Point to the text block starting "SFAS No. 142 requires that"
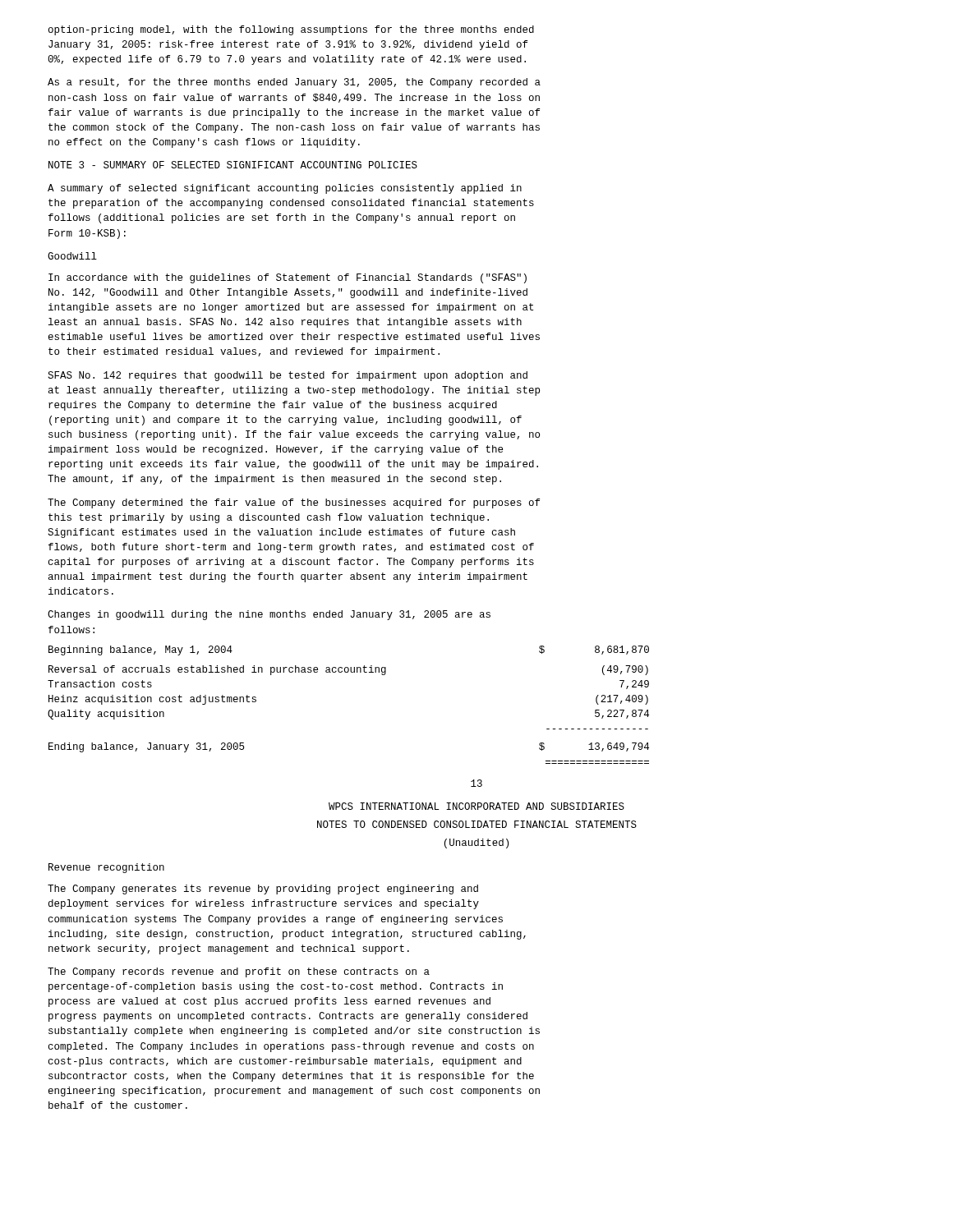Image resolution: width=953 pixels, height=1232 pixels. click(294, 428)
